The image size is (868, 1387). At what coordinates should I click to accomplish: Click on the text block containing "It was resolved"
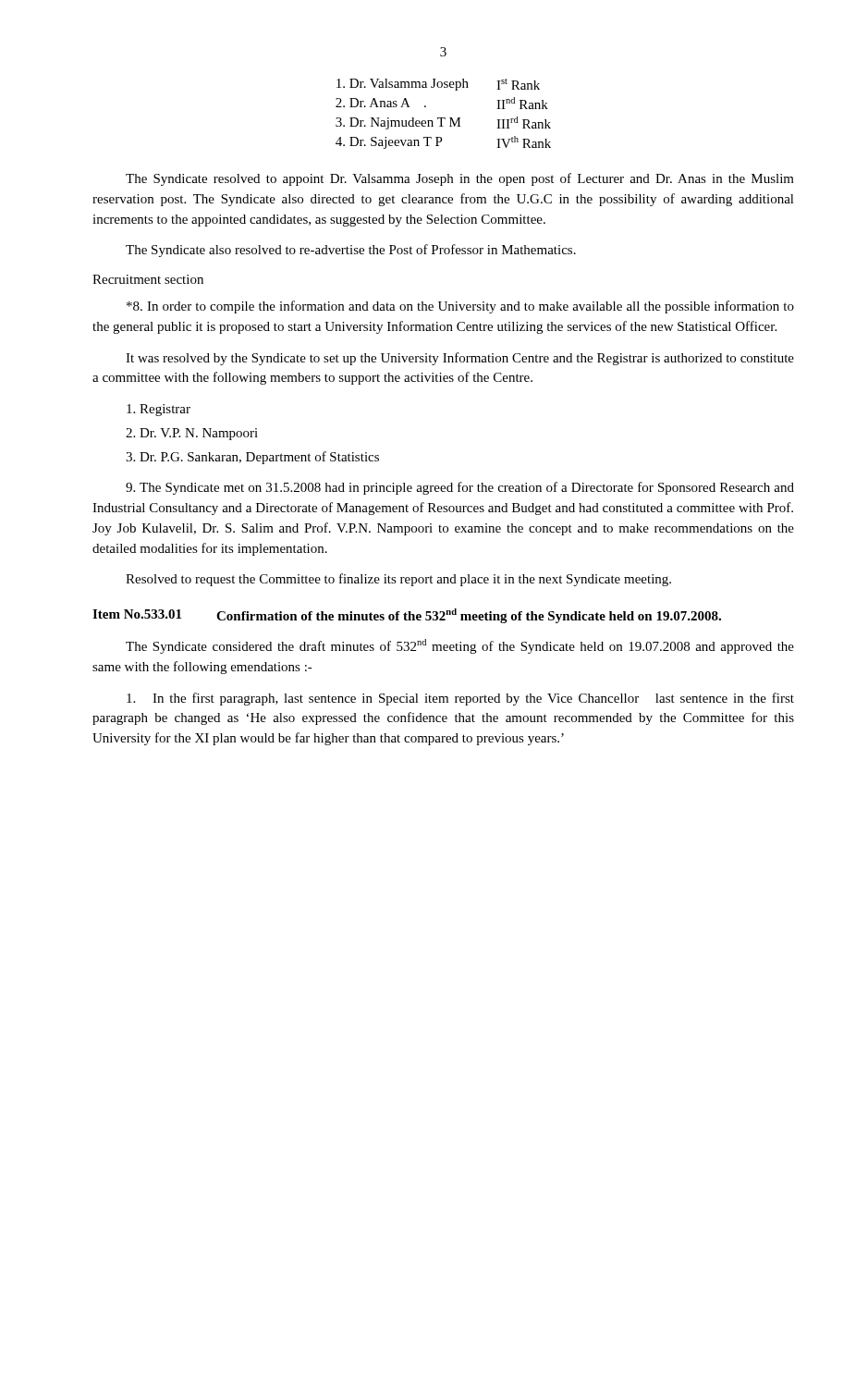pos(443,368)
